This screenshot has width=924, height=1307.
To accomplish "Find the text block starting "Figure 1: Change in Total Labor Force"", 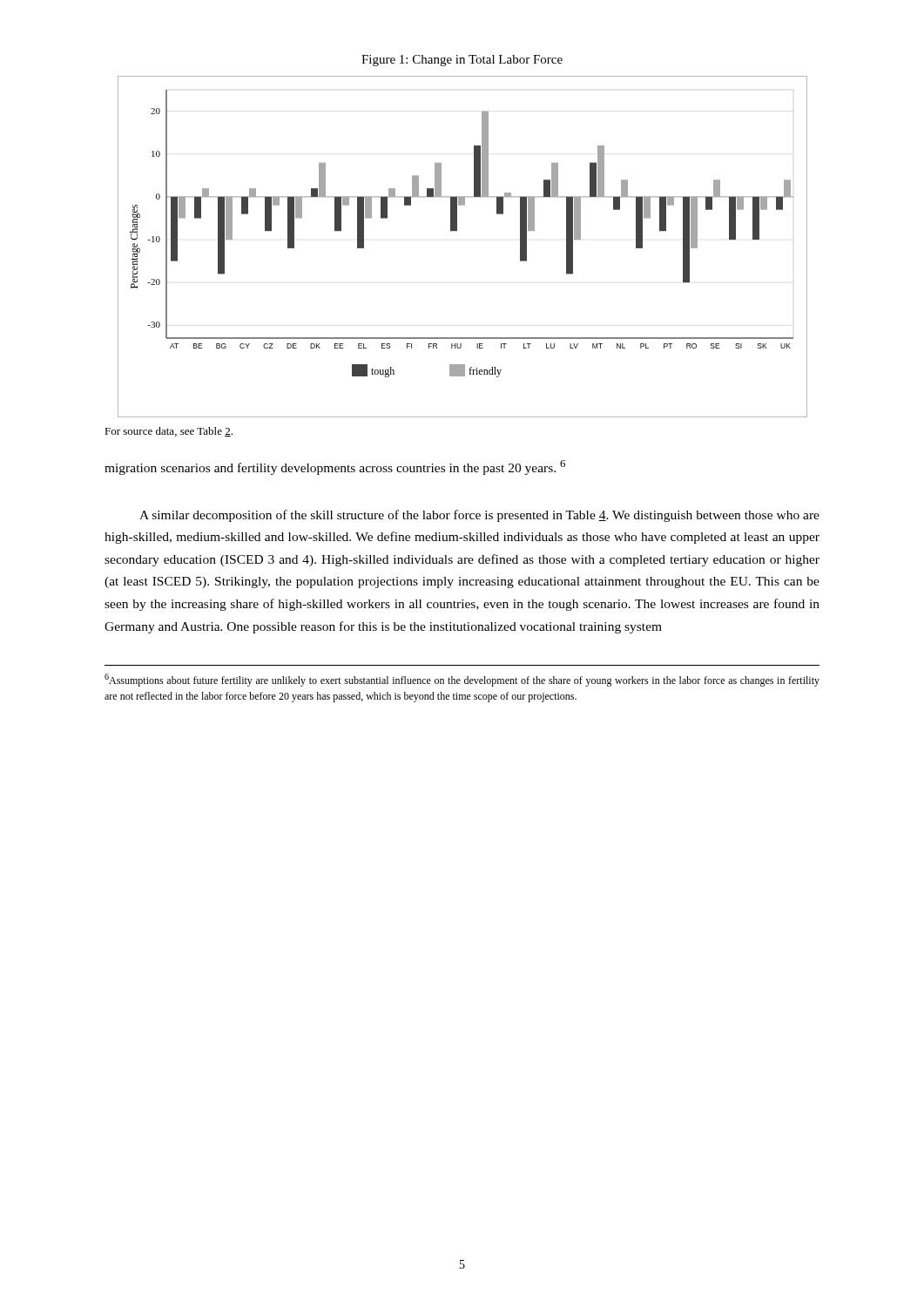I will 462,59.
